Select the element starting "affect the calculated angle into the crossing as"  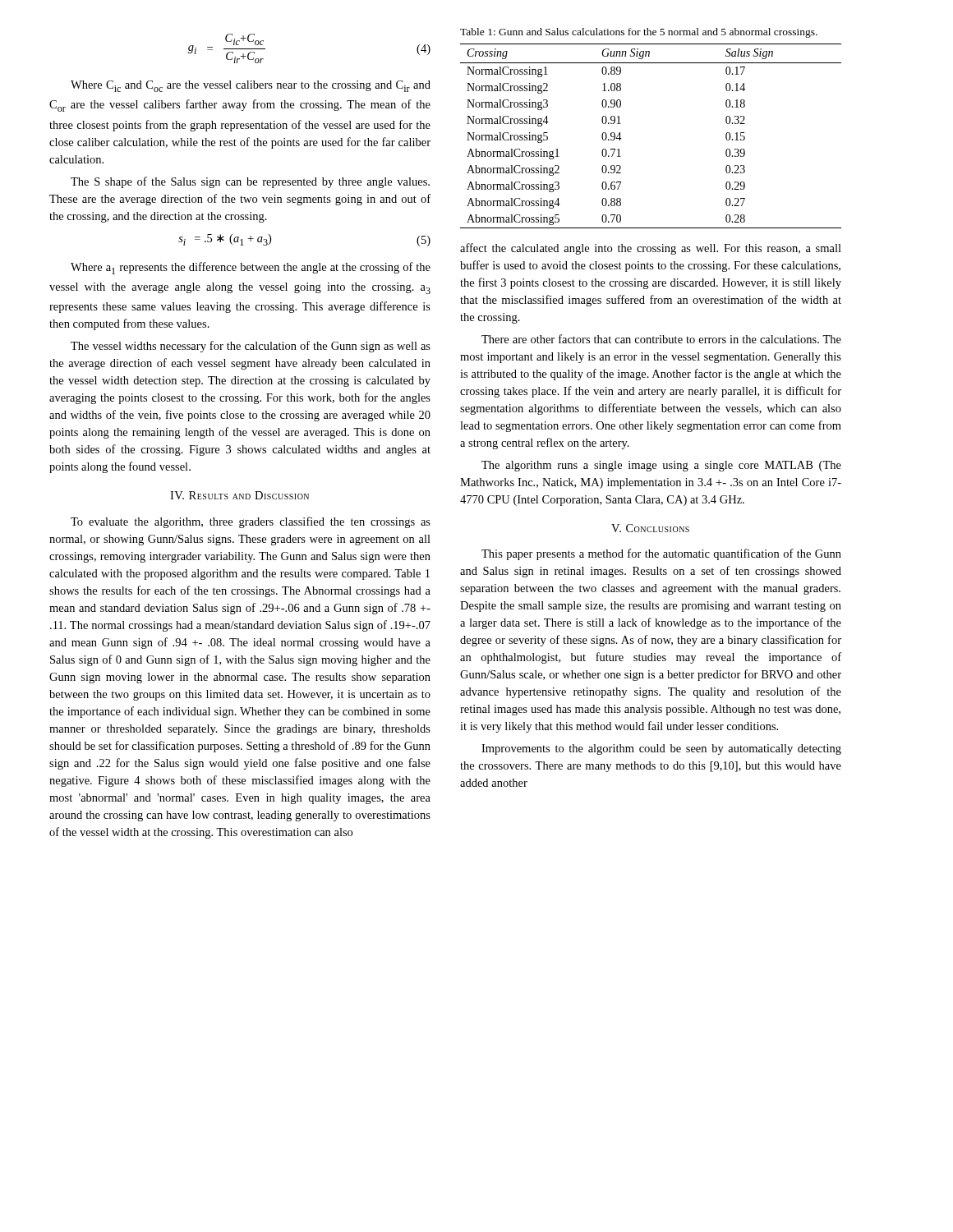[x=651, y=283]
